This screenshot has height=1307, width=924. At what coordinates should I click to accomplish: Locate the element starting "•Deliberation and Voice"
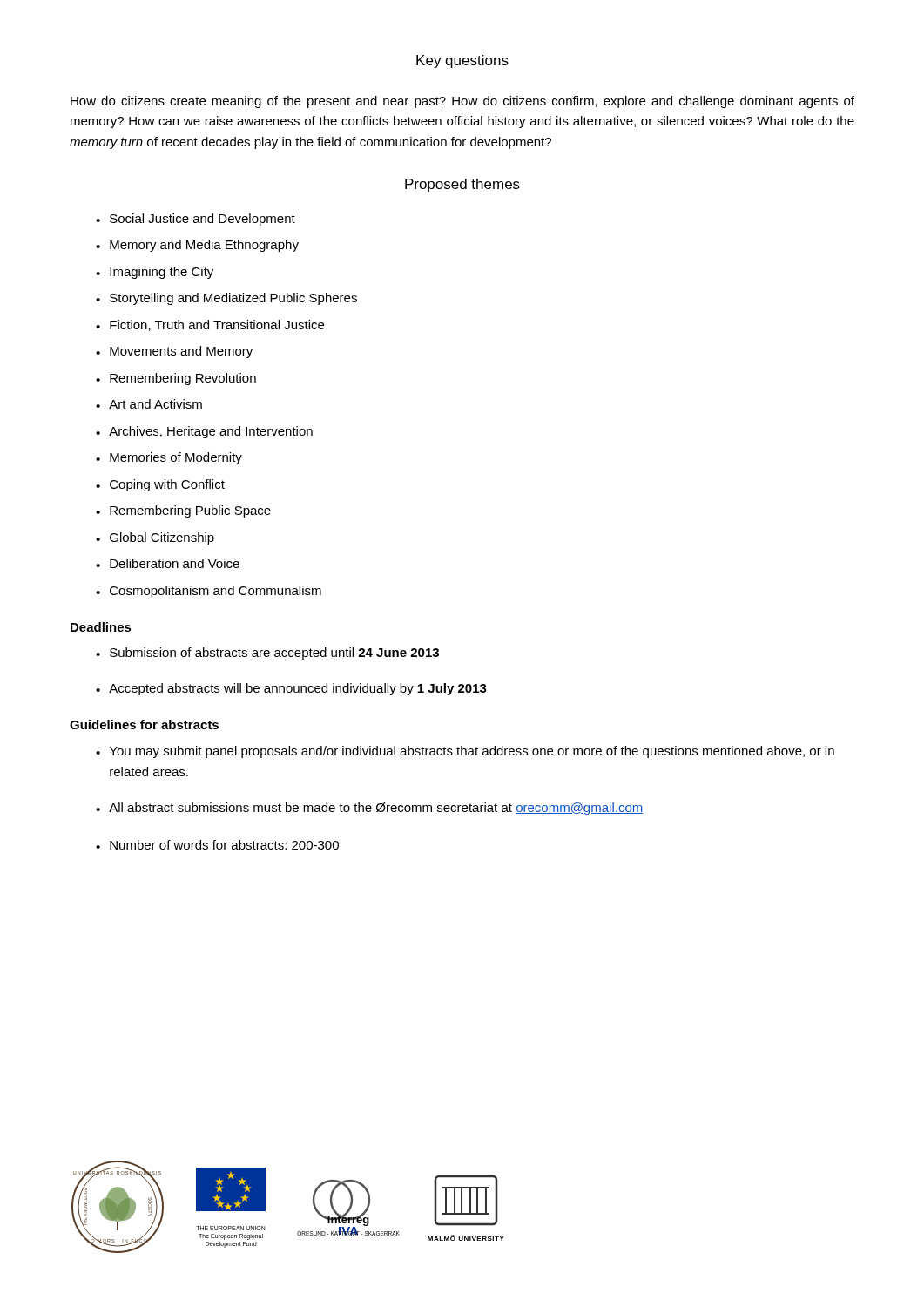click(x=168, y=565)
